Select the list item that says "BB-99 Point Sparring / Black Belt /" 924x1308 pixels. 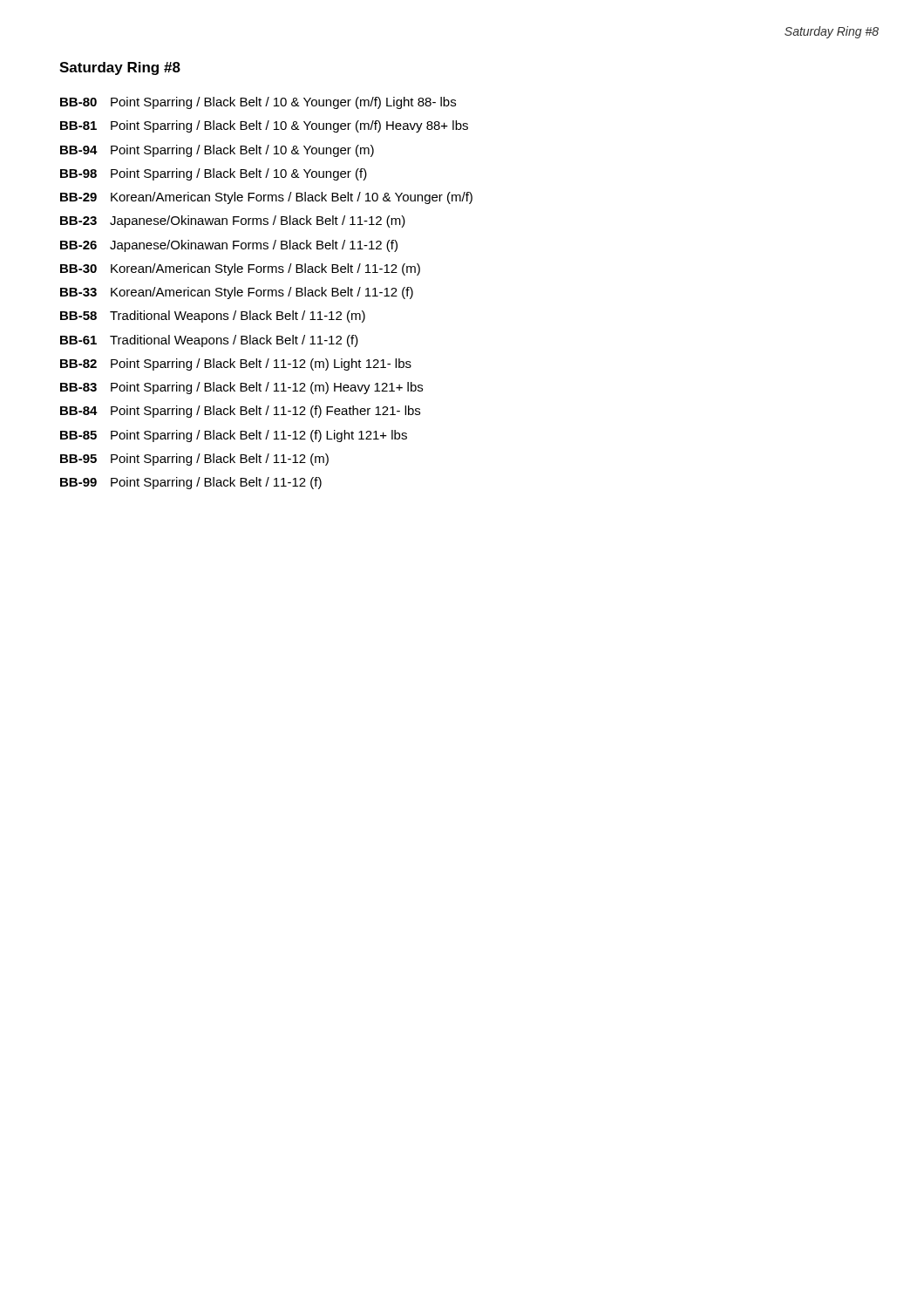[191, 482]
